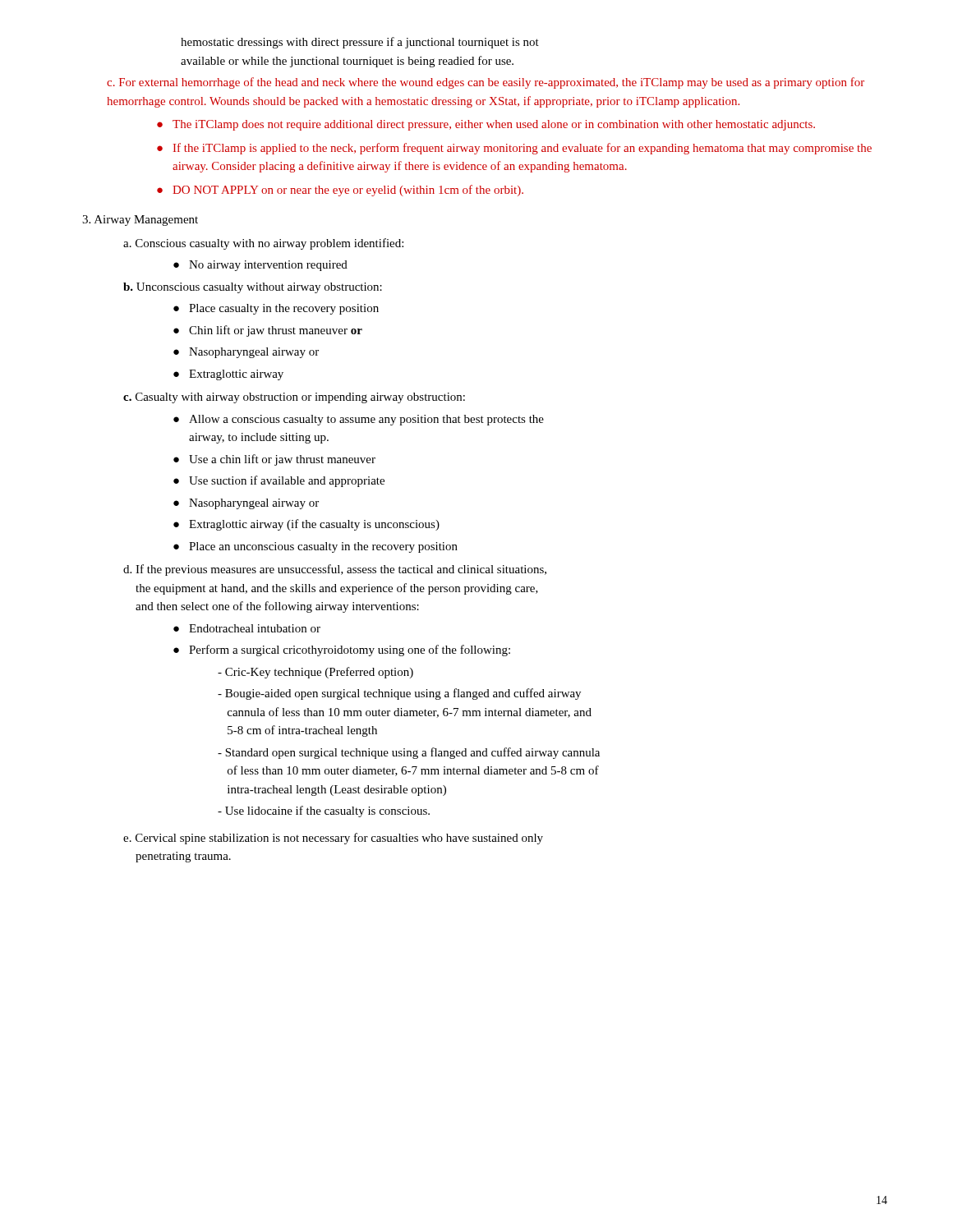Locate the list item that reads "● Use suction if available"

279,481
